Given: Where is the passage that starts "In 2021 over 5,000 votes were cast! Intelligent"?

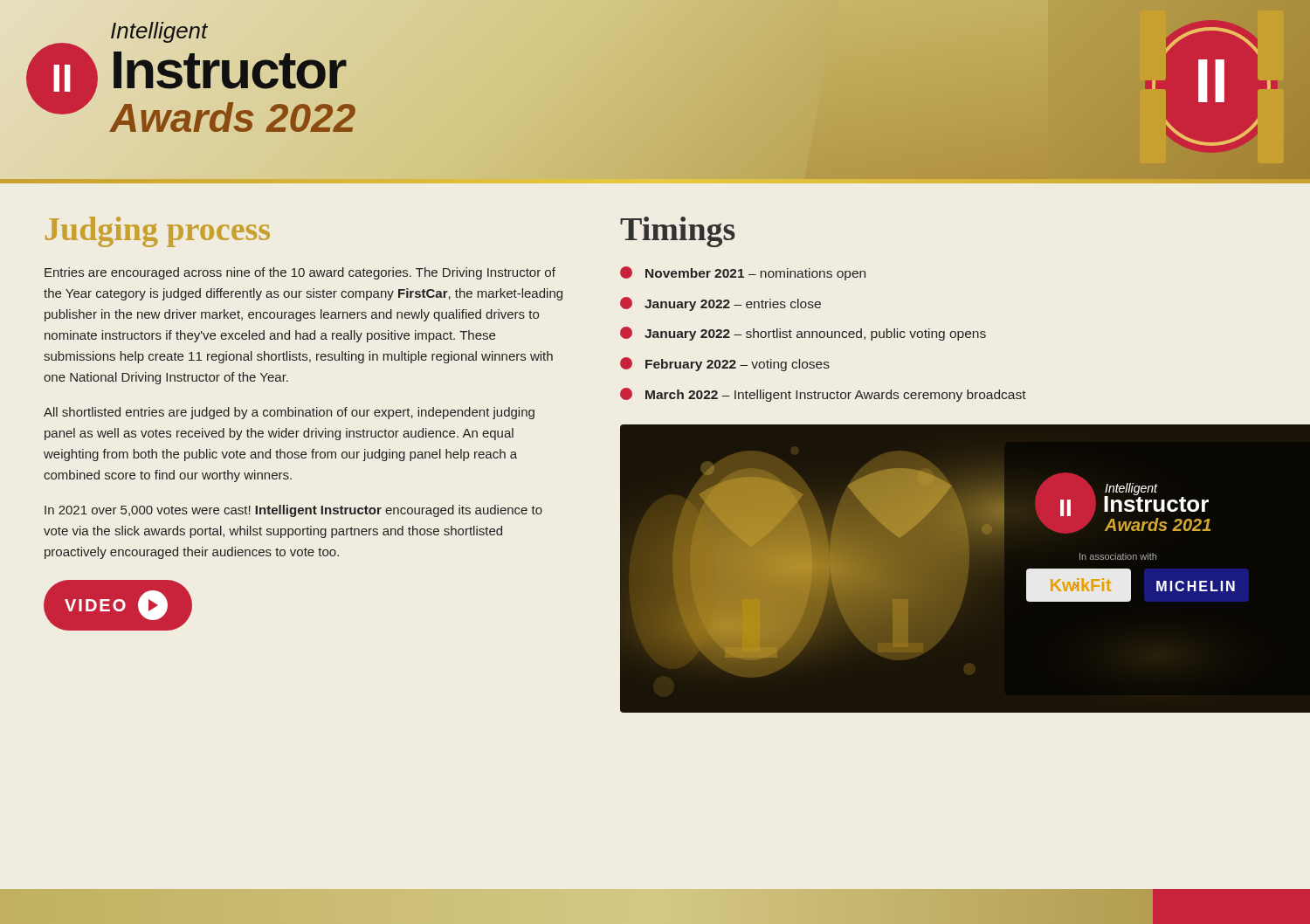Looking at the screenshot, I should pos(293,531).
